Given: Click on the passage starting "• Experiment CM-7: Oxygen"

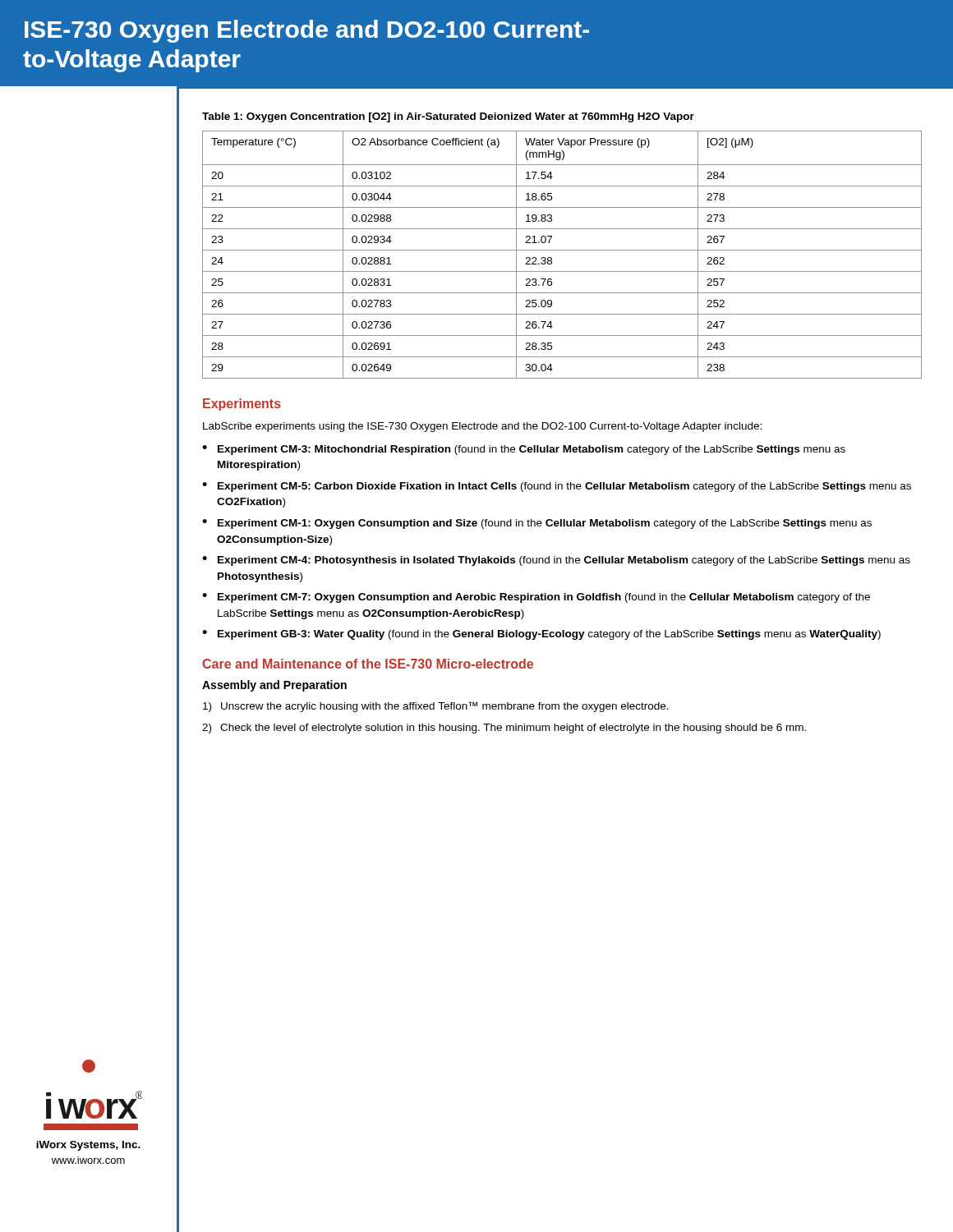Looking at the screenshot, I should [x=562, y=605].
